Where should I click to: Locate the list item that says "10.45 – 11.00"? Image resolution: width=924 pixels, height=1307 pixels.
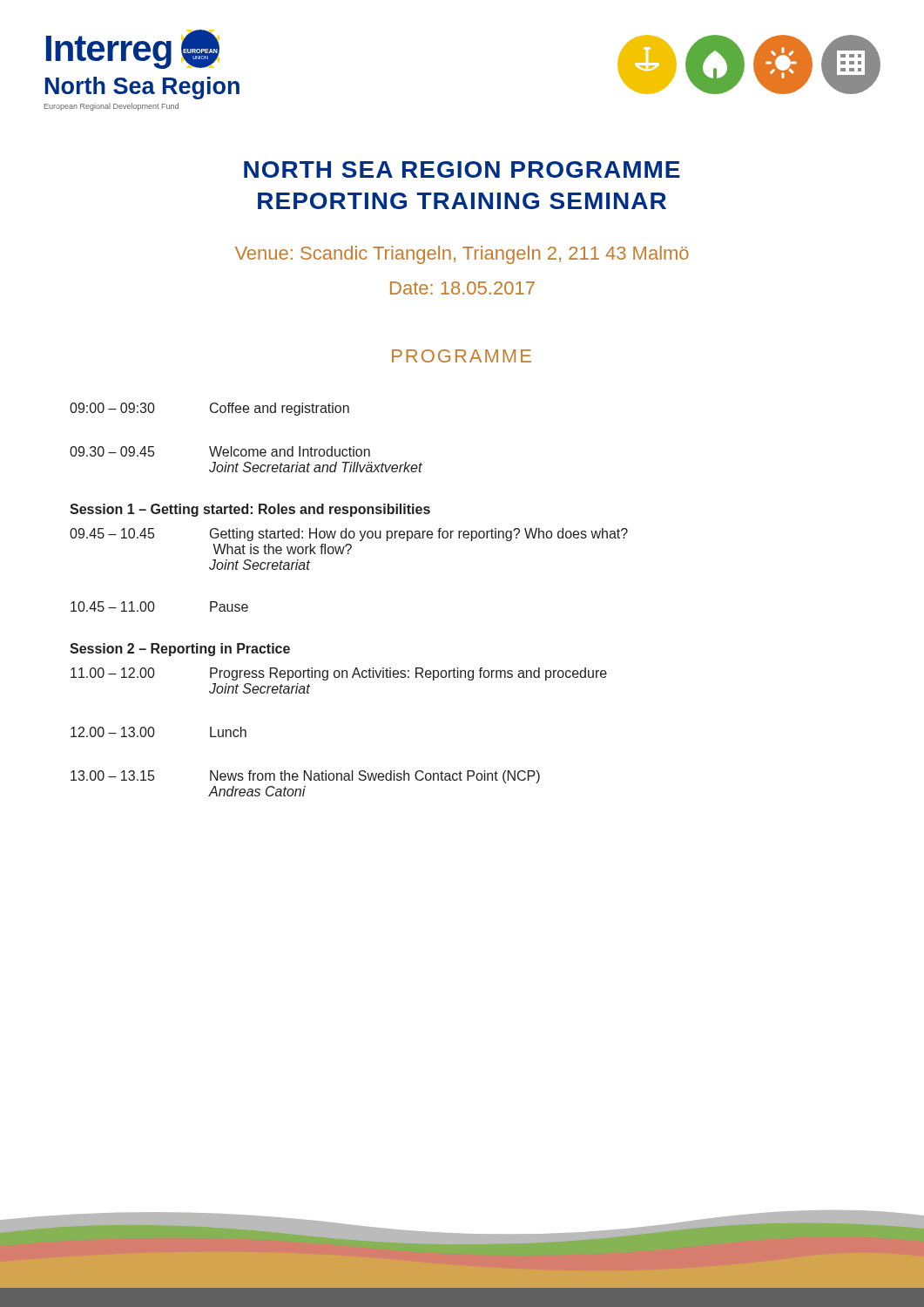tap(159, 607)
